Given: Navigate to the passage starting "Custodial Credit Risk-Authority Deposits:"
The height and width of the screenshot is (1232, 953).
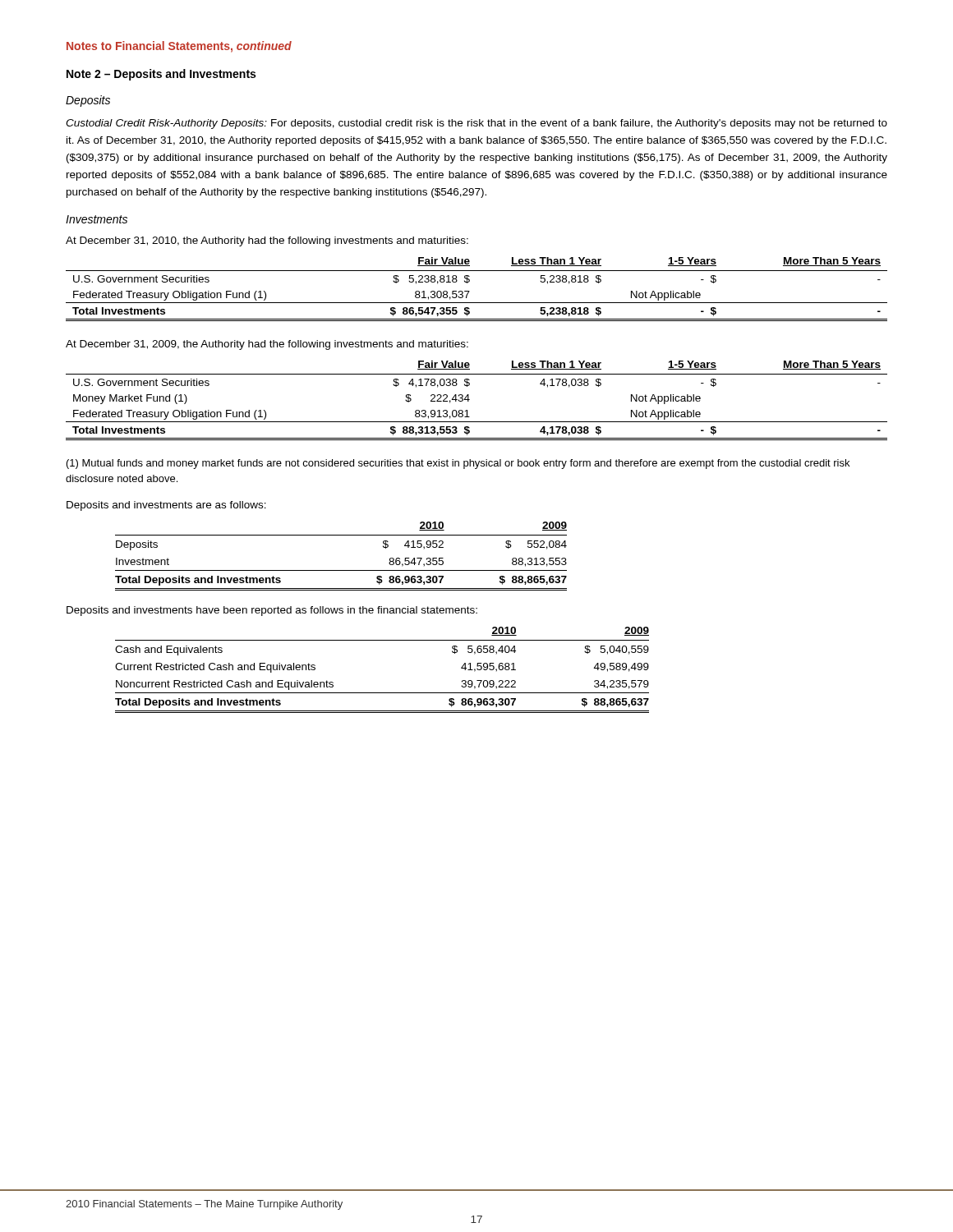Looking at the screenshot, I should click(476, 157).
